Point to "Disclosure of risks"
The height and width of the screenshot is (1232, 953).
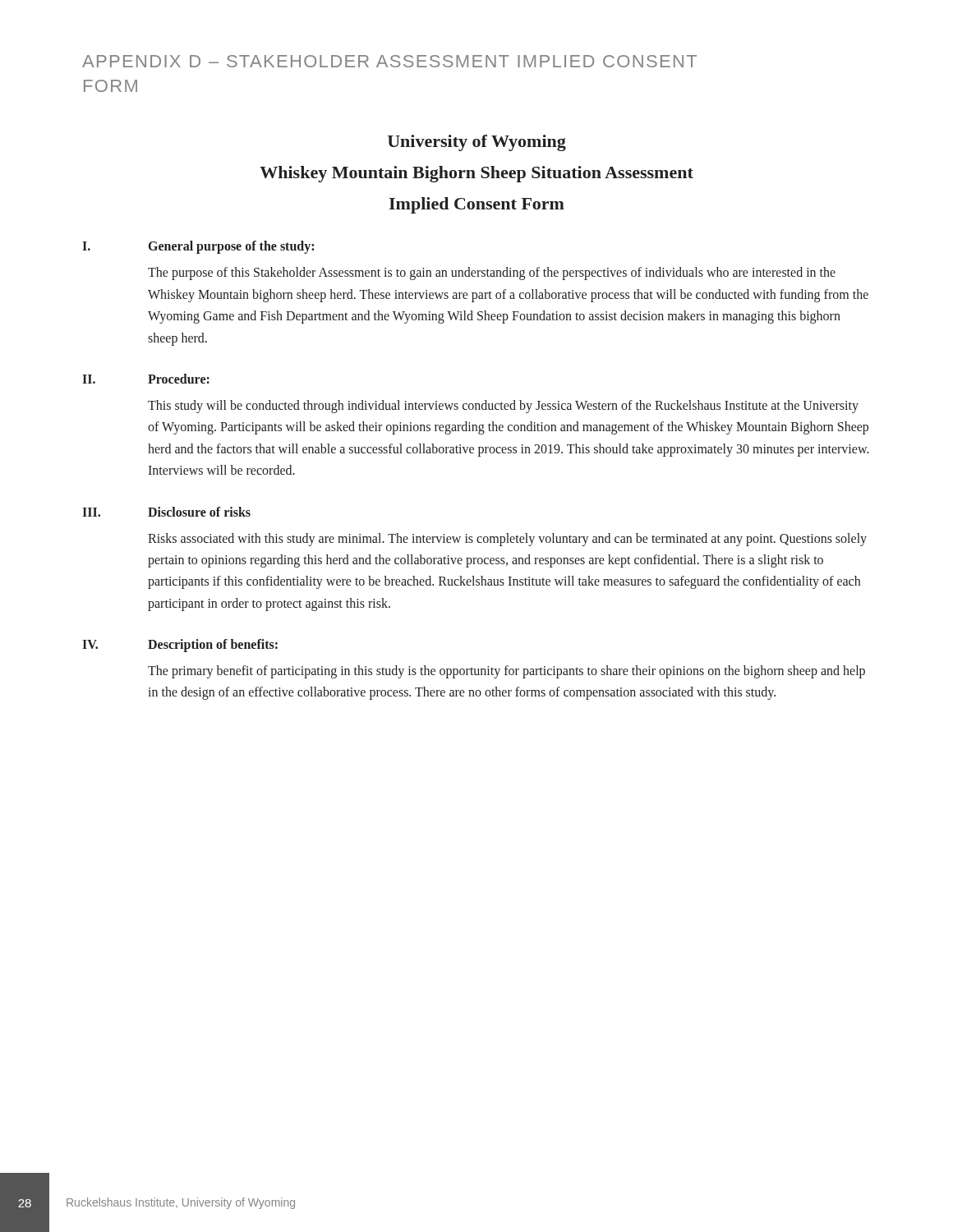199,512
